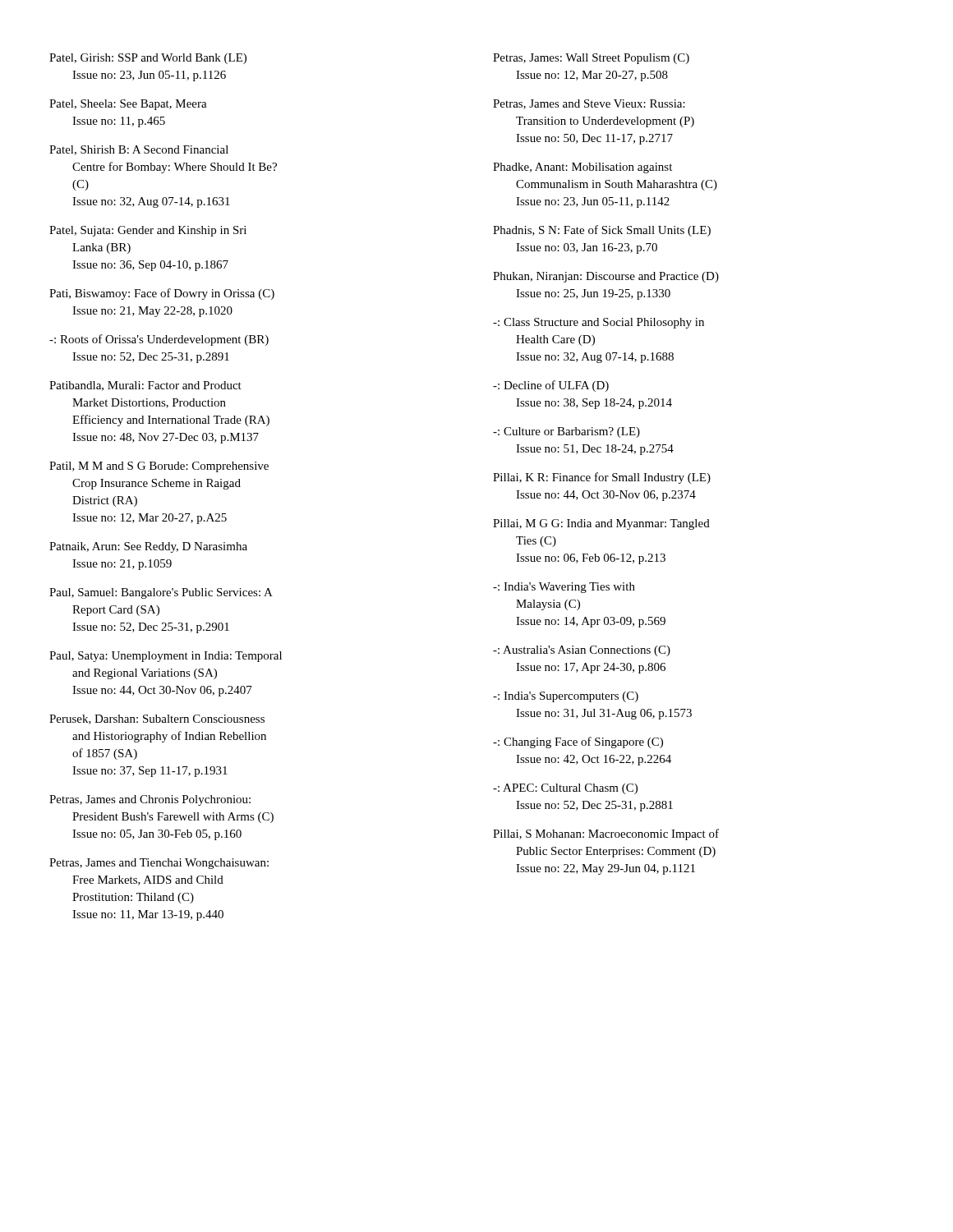Locate the block of text that opens with "-: Changing Face of Singapore"
The height and width of the screenshot is (1232, 953).
point(578,742)
